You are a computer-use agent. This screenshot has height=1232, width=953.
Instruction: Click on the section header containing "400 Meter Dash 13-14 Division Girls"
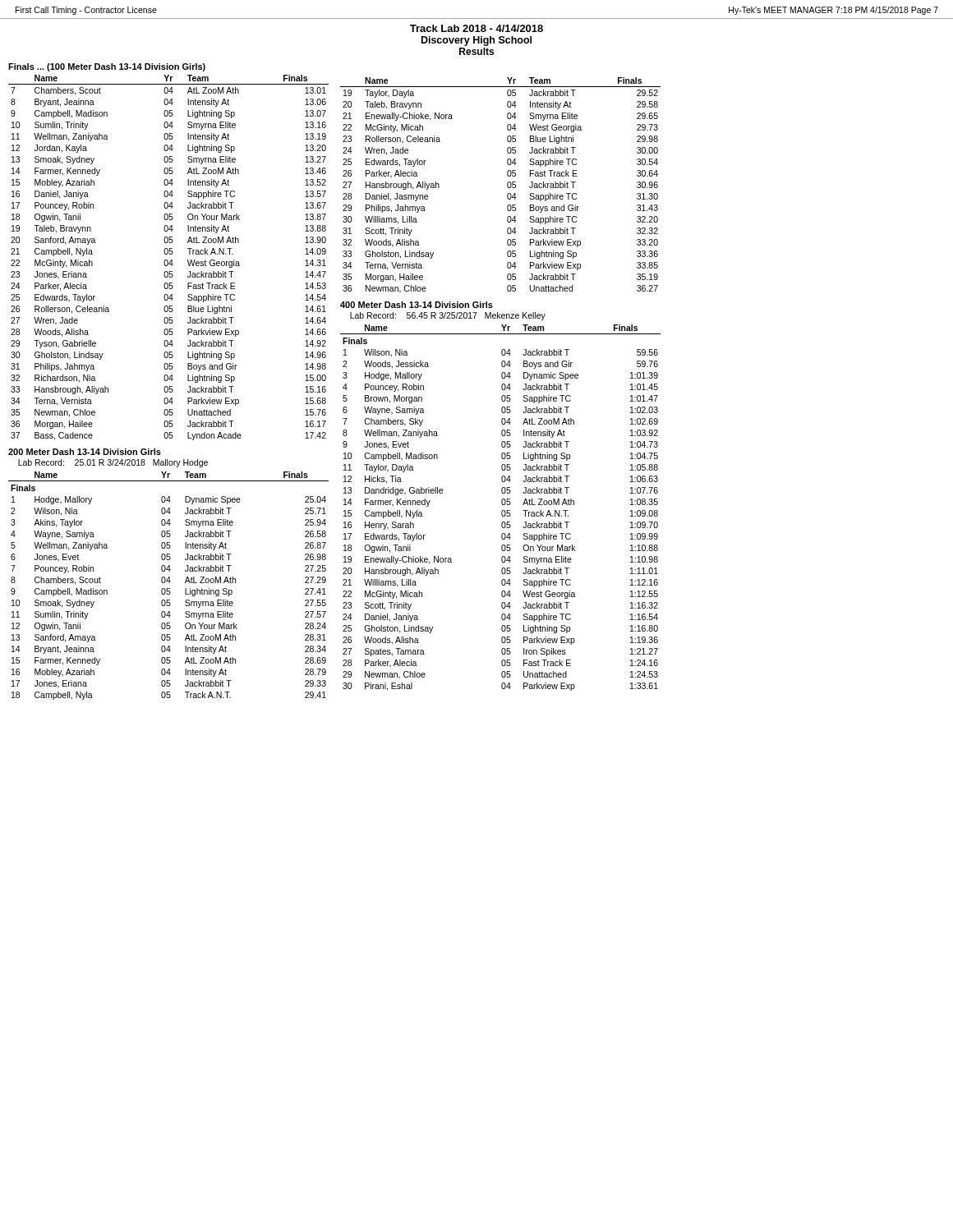[416, 305]
